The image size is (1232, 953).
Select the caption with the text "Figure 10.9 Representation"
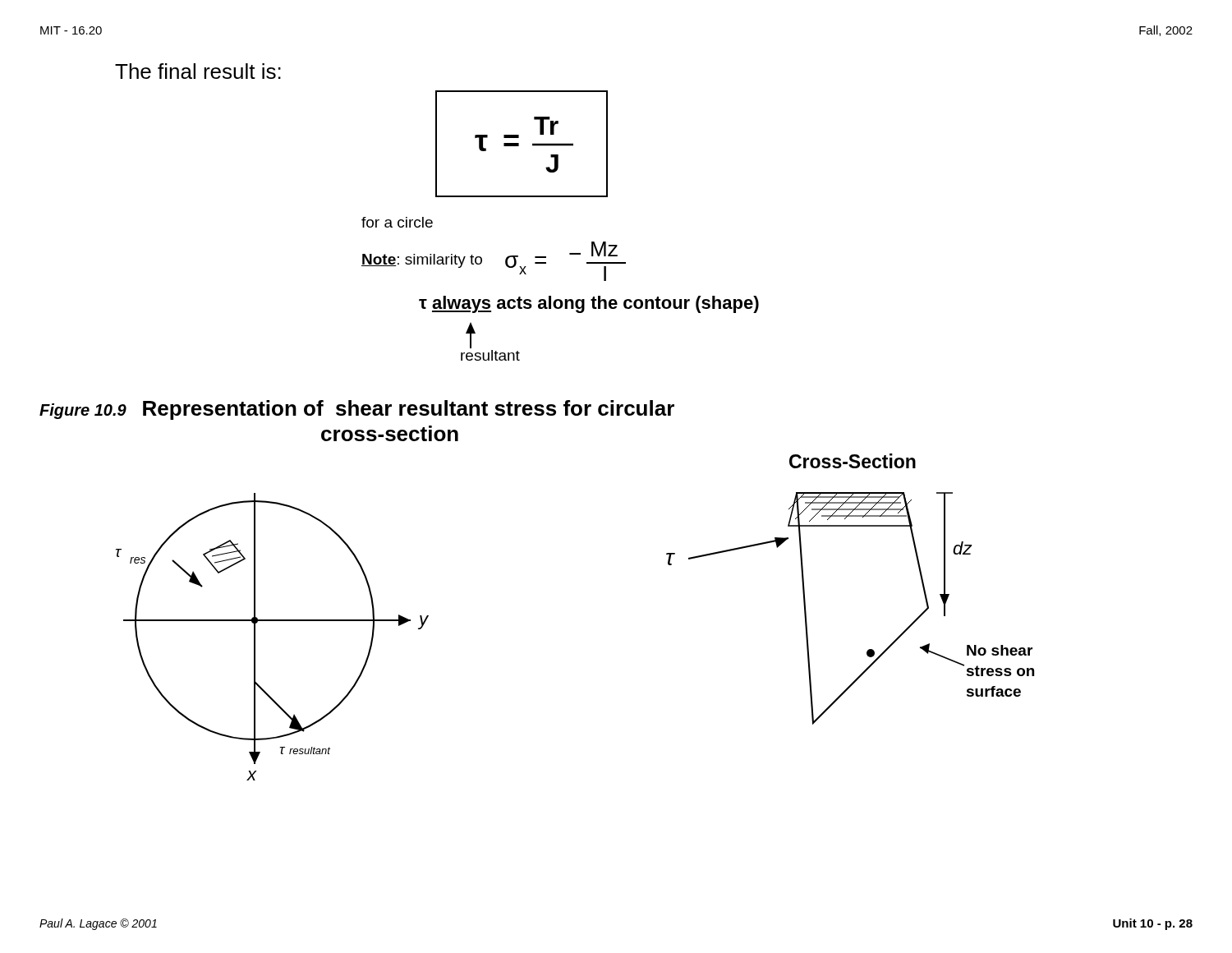coord(357,421)
